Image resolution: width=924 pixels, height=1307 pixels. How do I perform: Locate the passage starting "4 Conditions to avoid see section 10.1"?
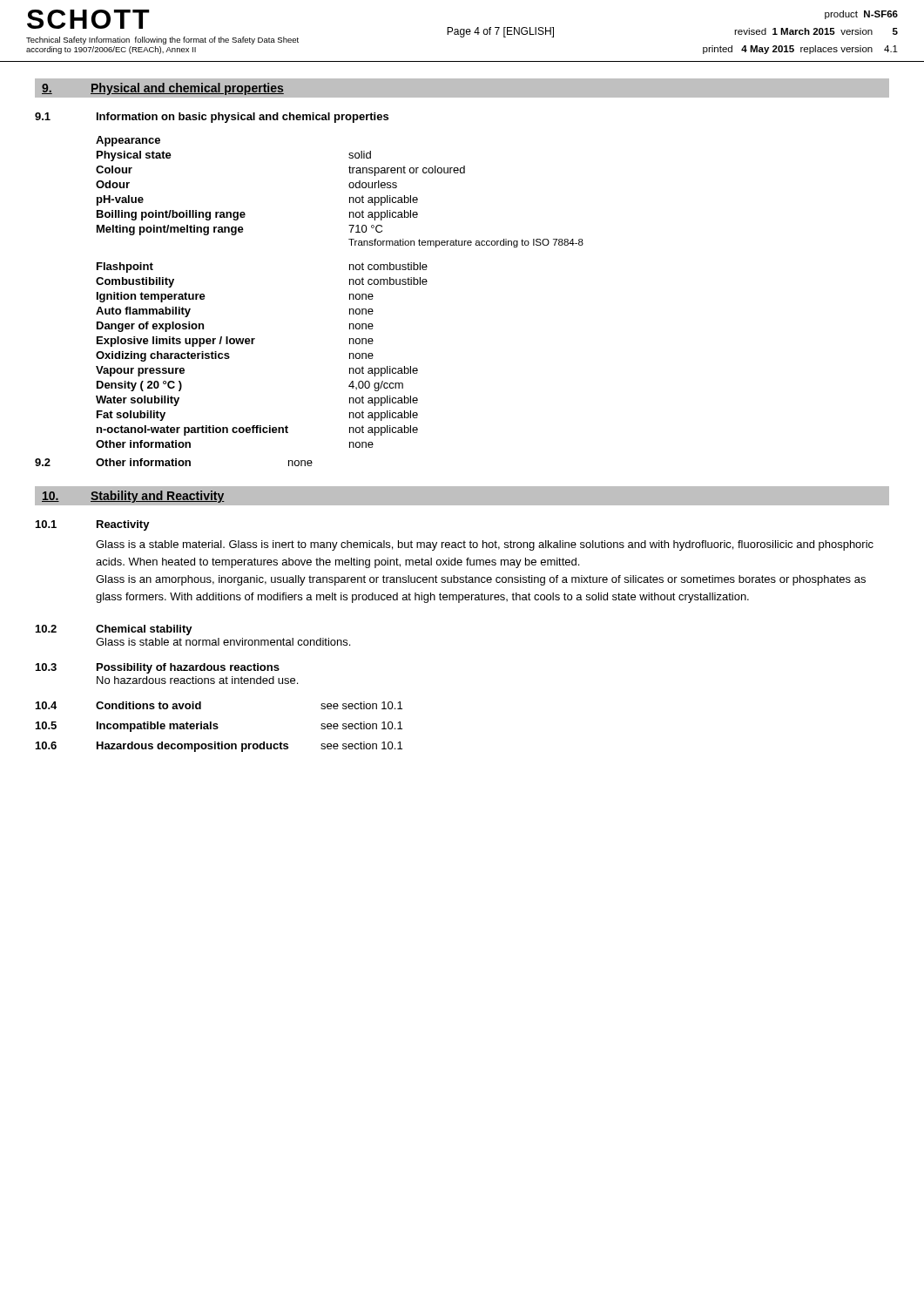tap(41, 705)
